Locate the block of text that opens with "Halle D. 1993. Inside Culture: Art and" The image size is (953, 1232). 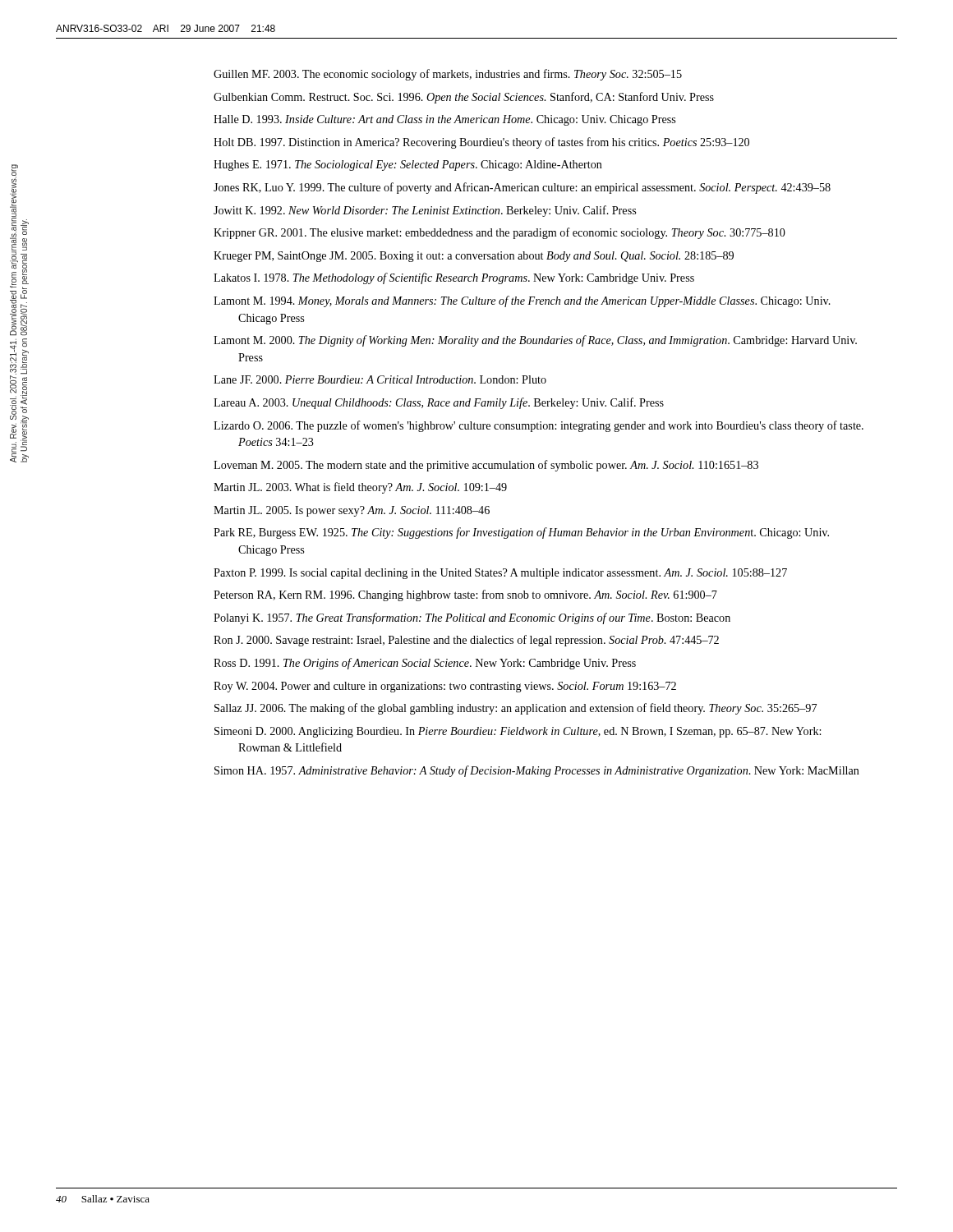445,119
